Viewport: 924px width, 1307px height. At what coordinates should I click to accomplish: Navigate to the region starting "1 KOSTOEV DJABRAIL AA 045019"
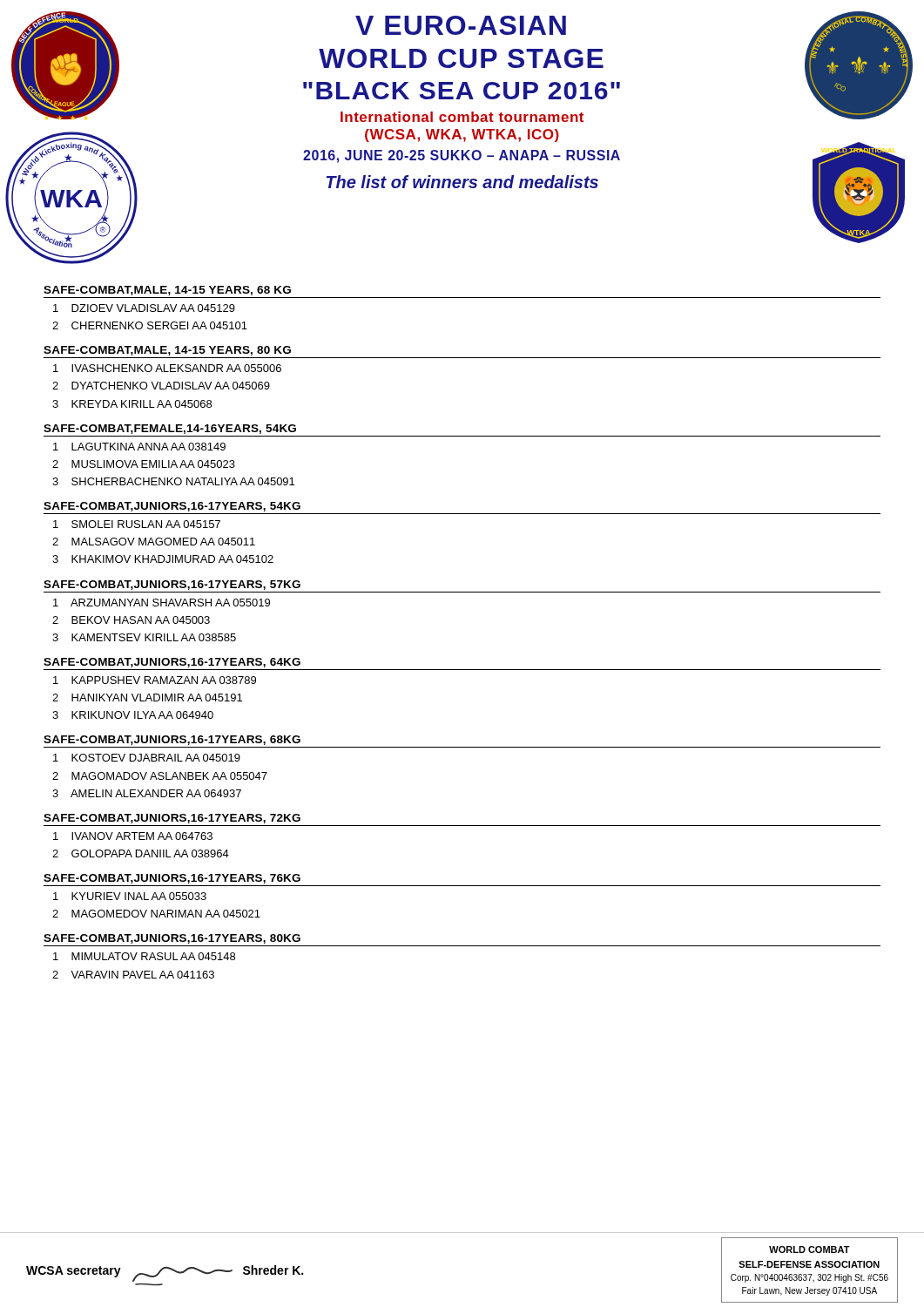pyautogui.click(x=462, y=758)
